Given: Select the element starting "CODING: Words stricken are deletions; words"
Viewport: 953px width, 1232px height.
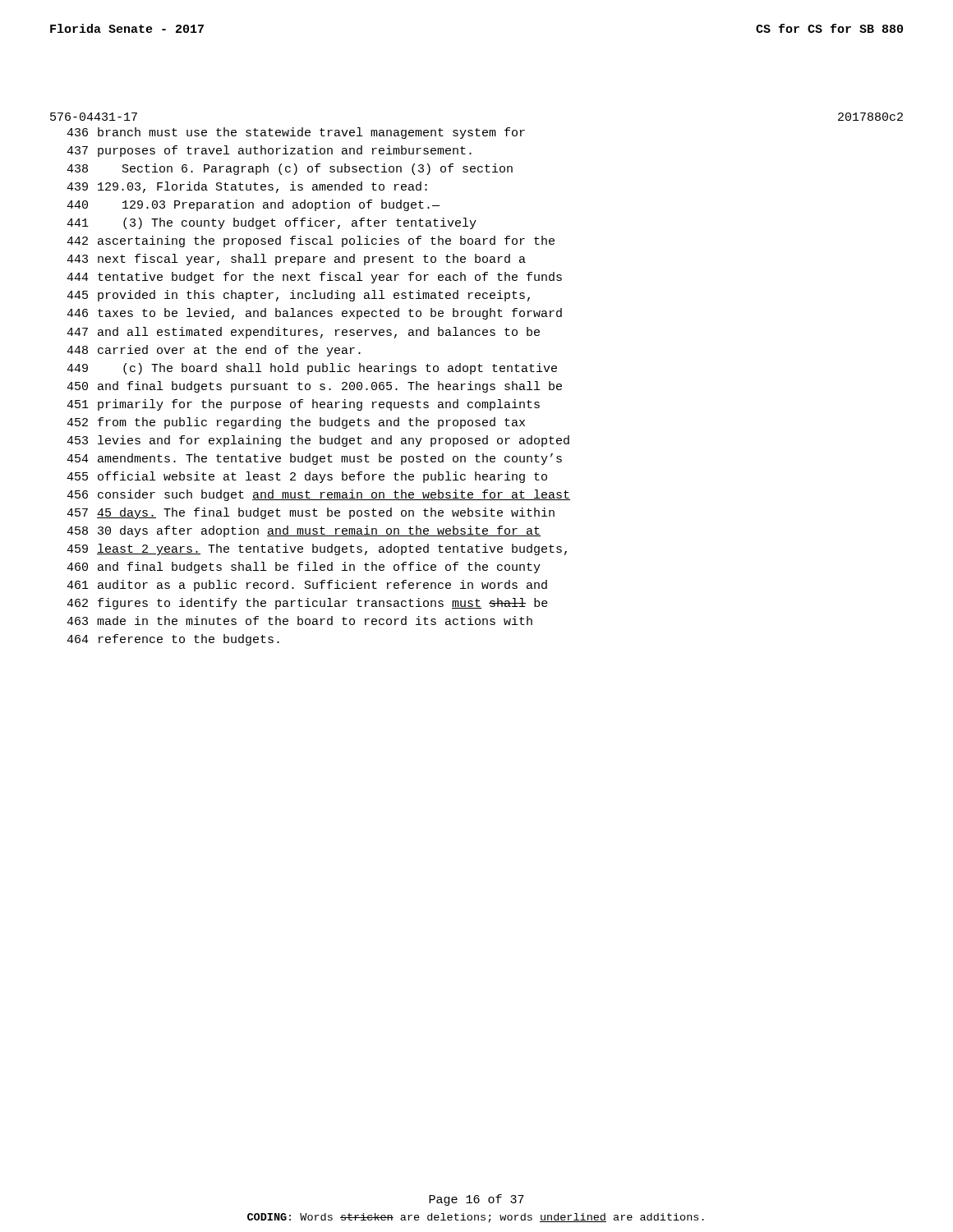Looking at the screenshot, I should pos(476,1218).
